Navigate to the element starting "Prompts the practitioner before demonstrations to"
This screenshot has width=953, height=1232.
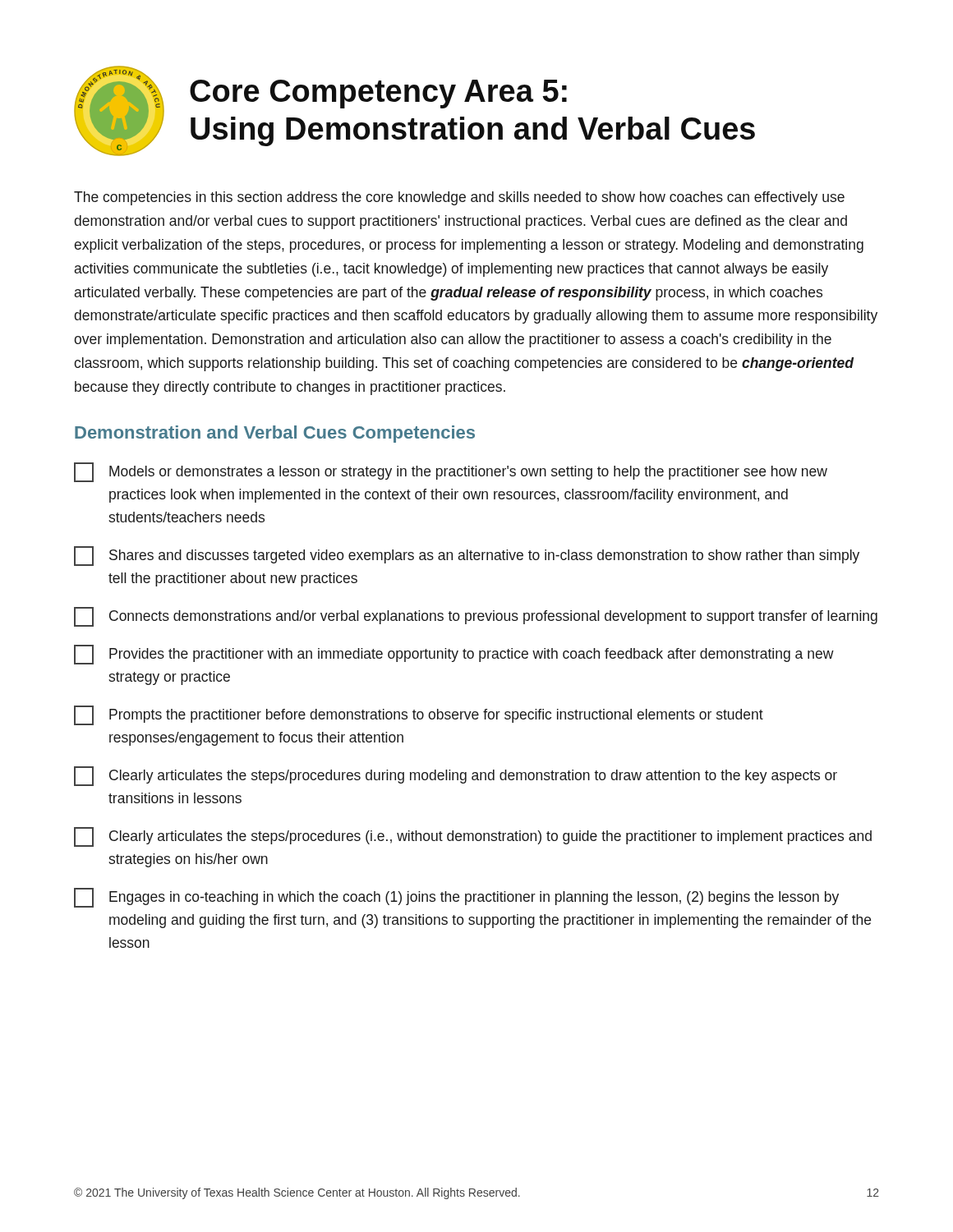pos(476,726)
